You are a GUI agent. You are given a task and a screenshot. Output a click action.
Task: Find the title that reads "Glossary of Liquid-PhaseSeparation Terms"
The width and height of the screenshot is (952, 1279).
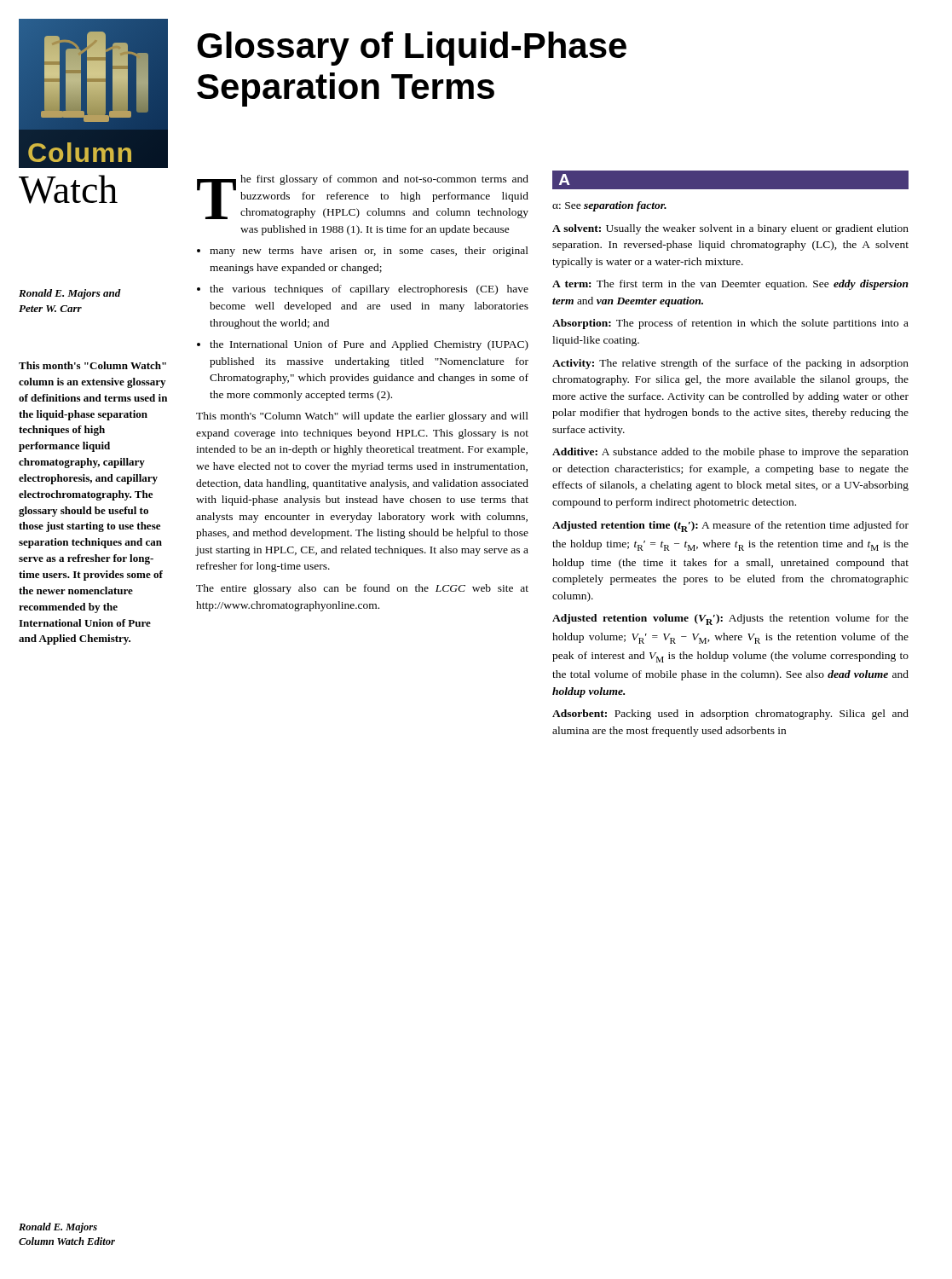559,67
